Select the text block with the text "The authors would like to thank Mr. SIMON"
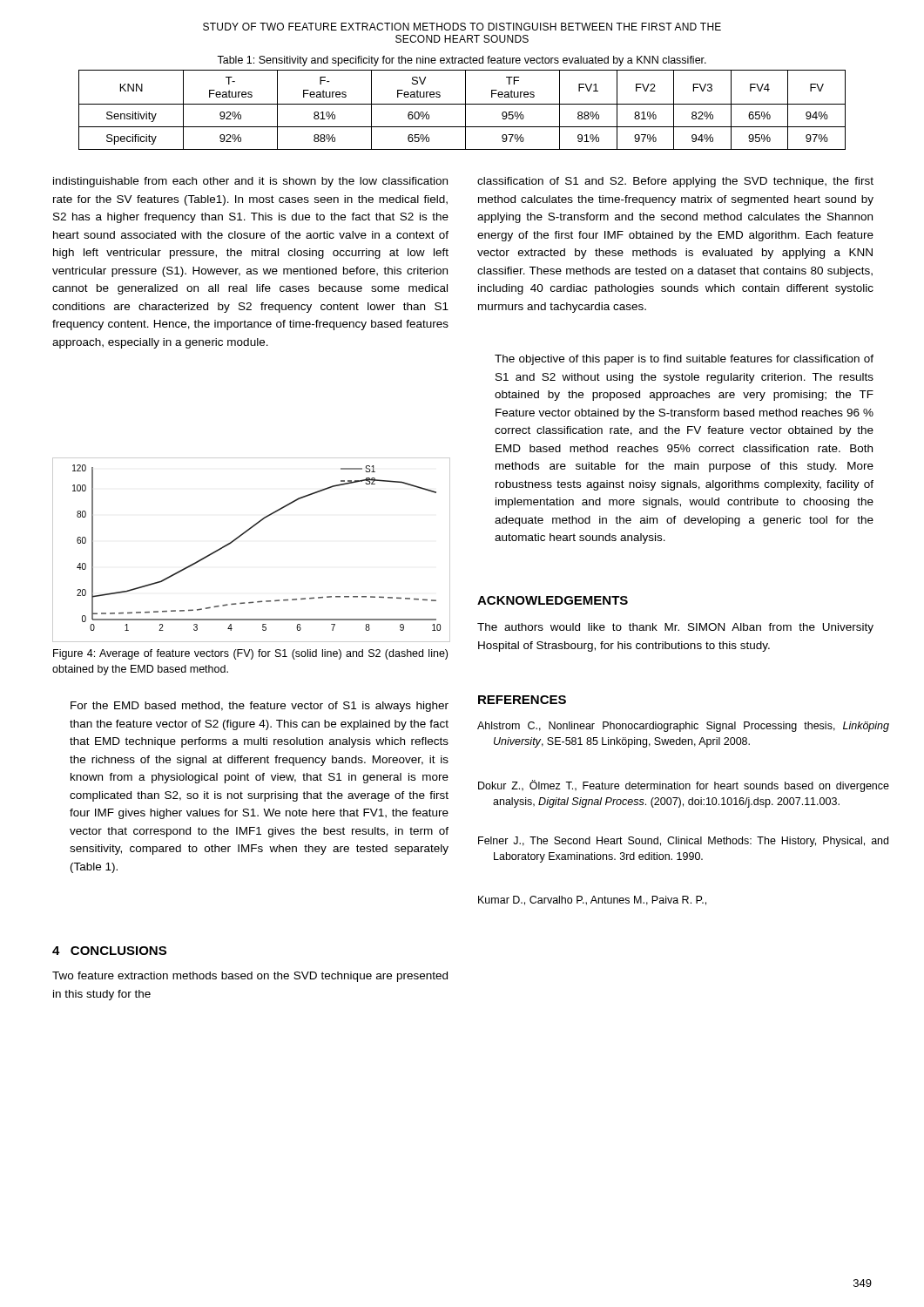 pyautogui.click(x=675, y=636)
